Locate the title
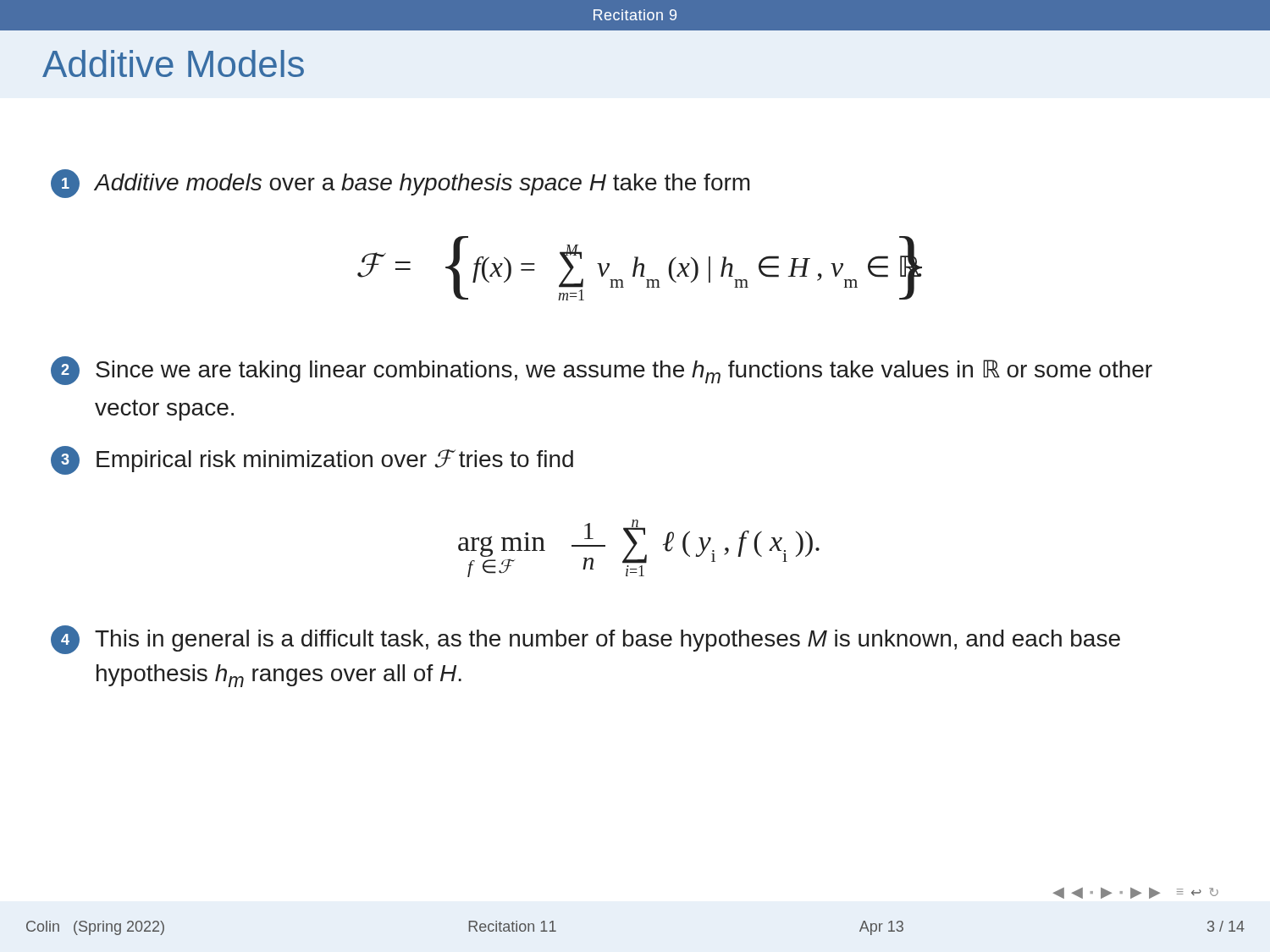Screen dimensions: 952x1270 point(174,64)
